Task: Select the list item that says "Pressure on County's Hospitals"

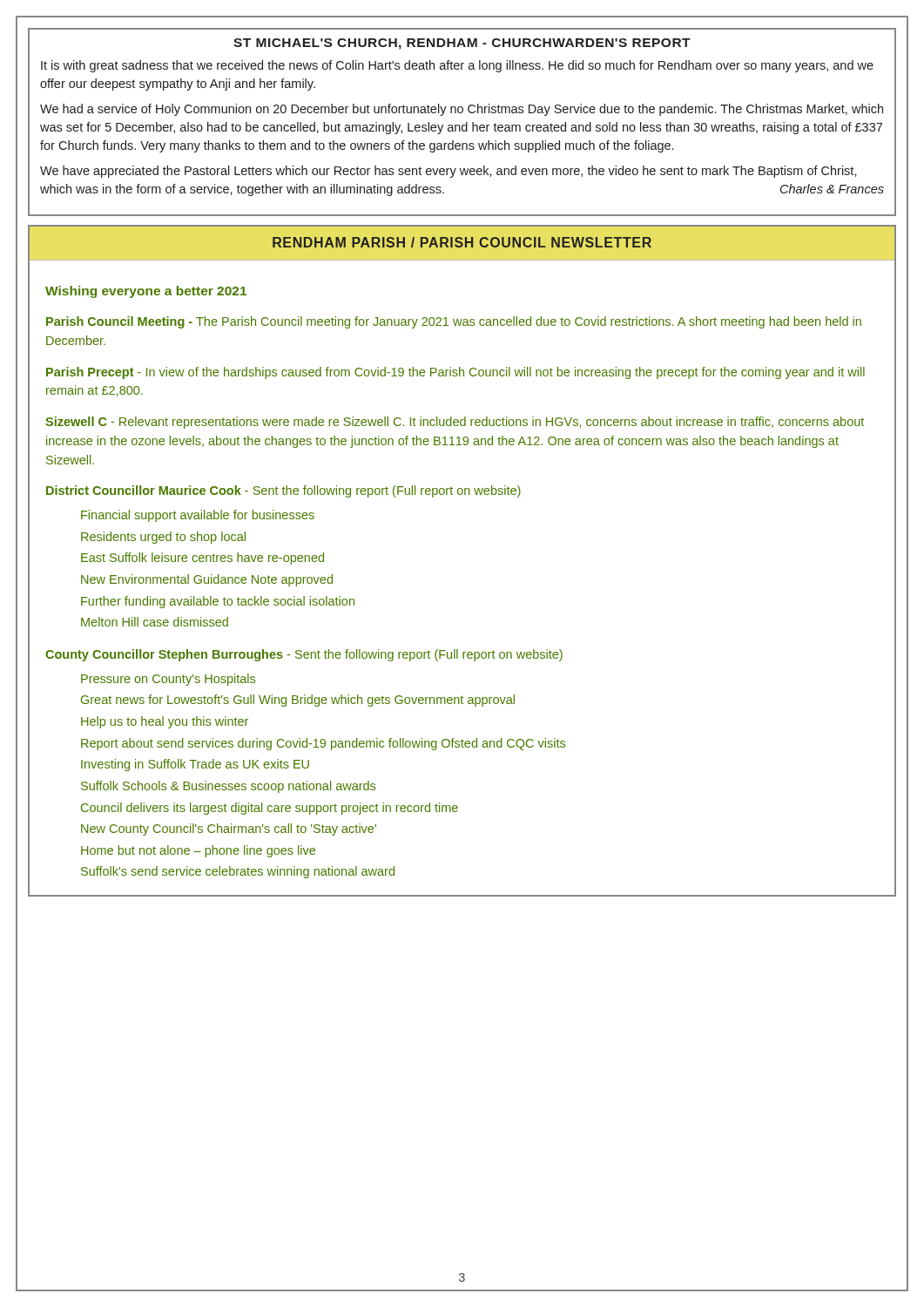Action: pos(168,679)
